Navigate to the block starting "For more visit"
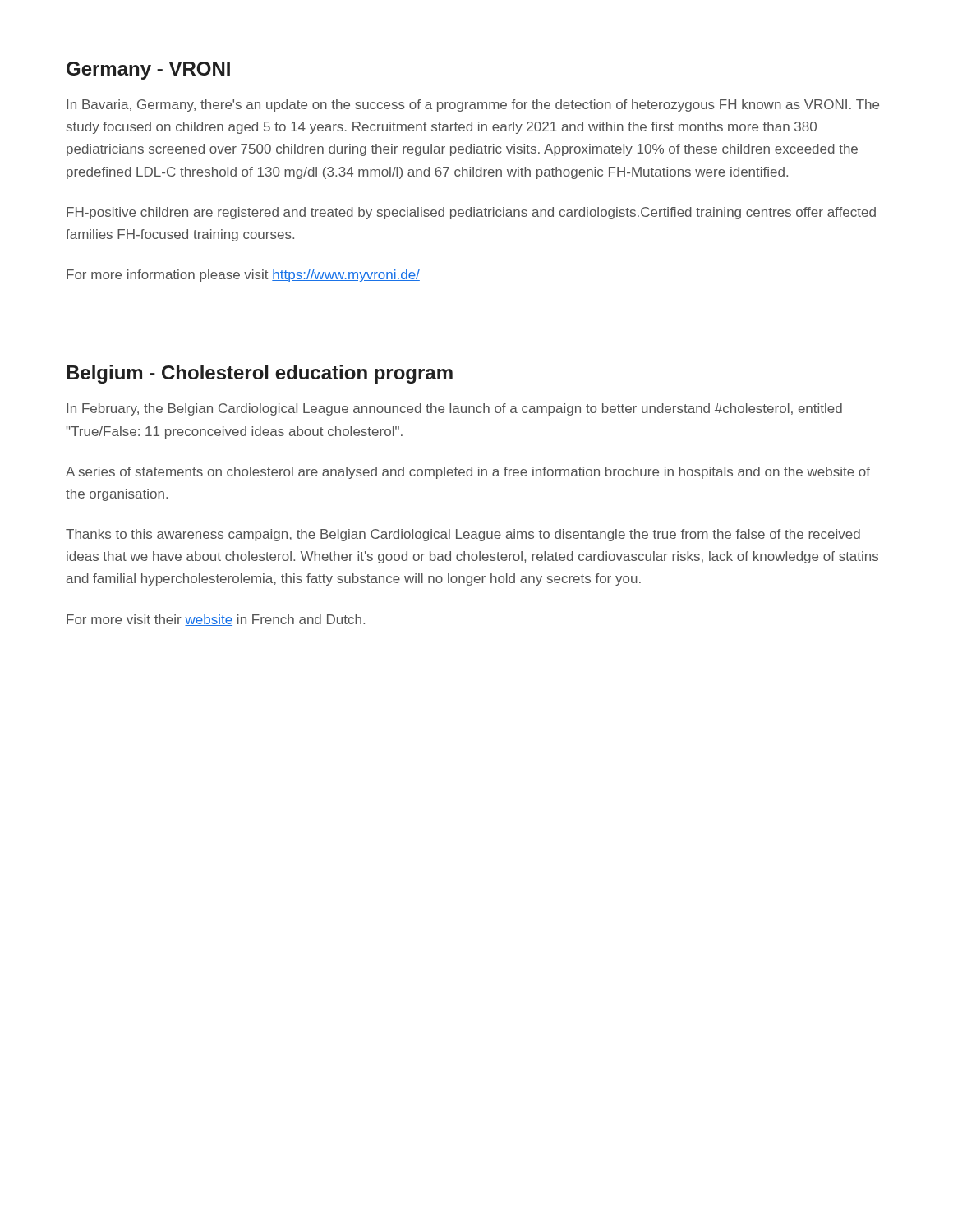This screenshot has width=953, height=1232. pyautogui.click(x=216, y=619)
